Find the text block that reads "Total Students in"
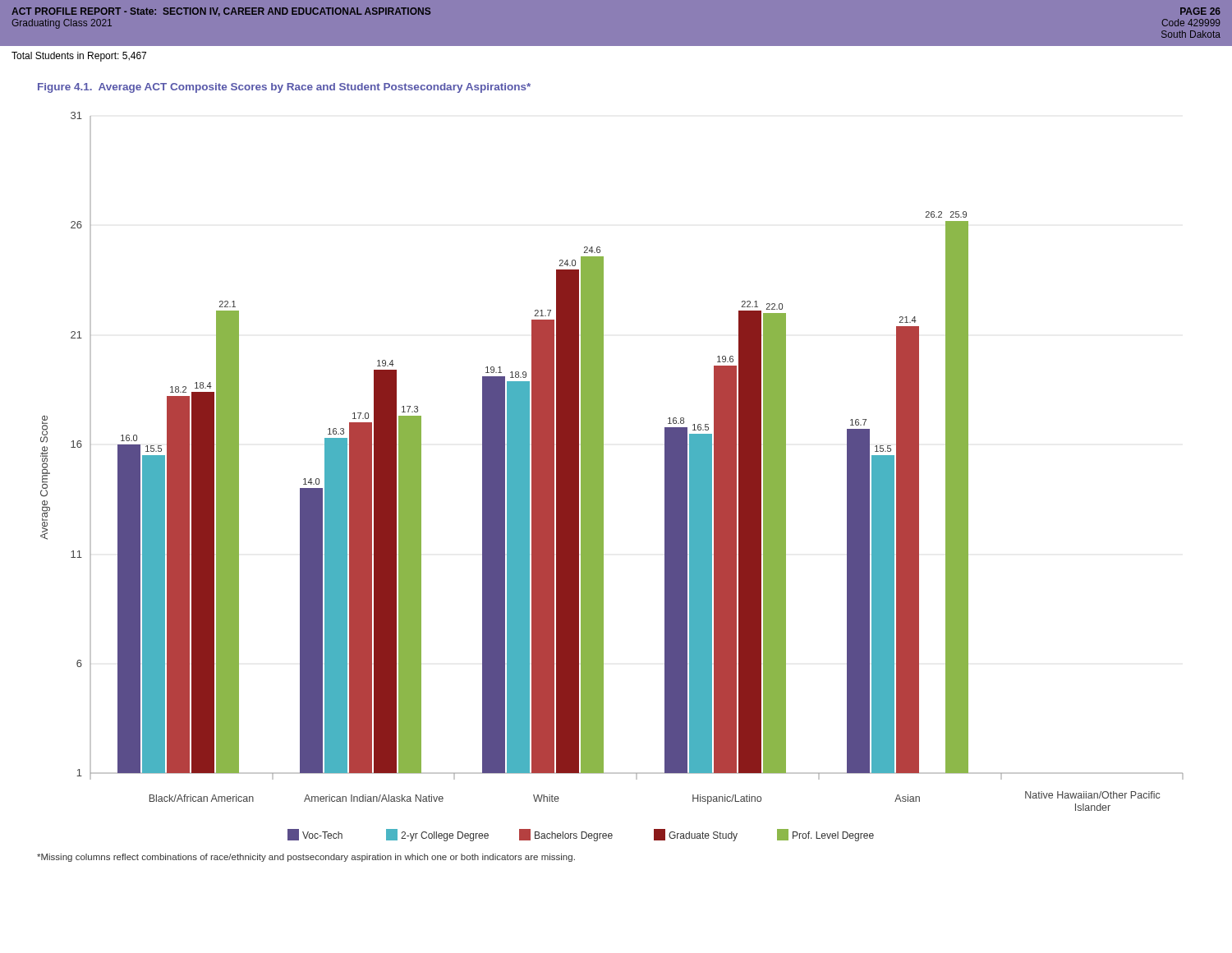The width and height of the screenshot is (1232, 953). (79, 56)
